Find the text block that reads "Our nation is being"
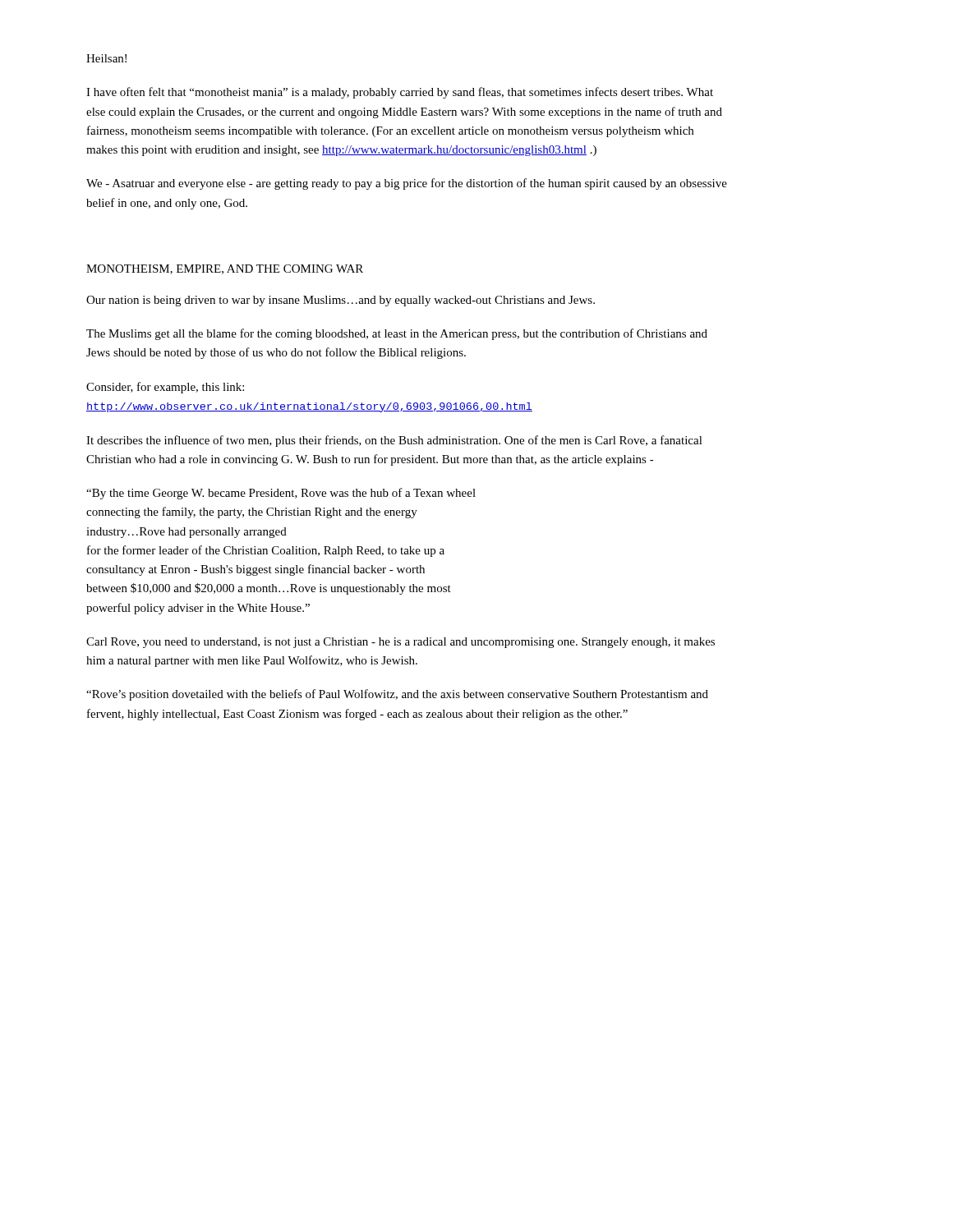953x1232 pixels. point(341,300)
